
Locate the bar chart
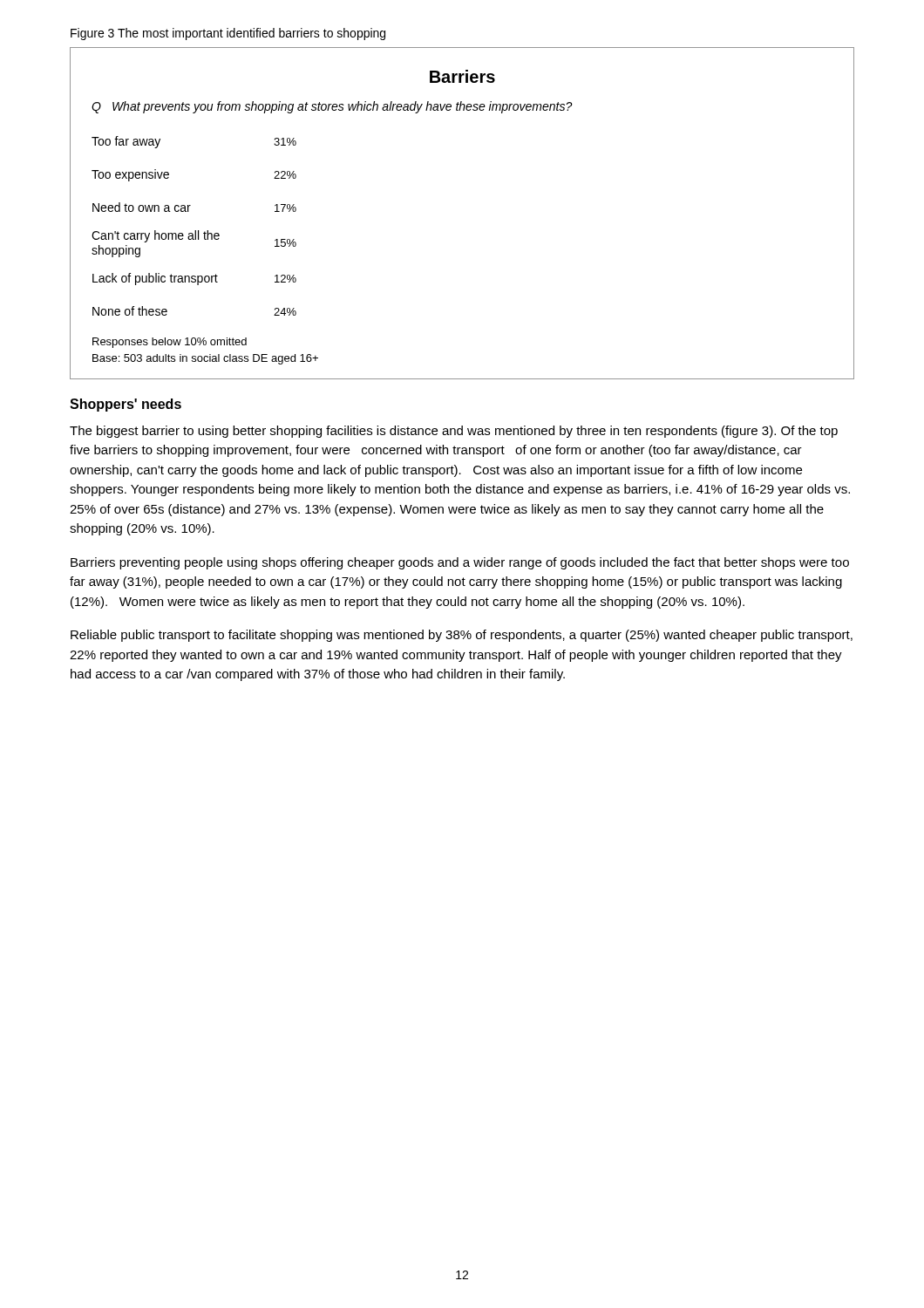462,213
